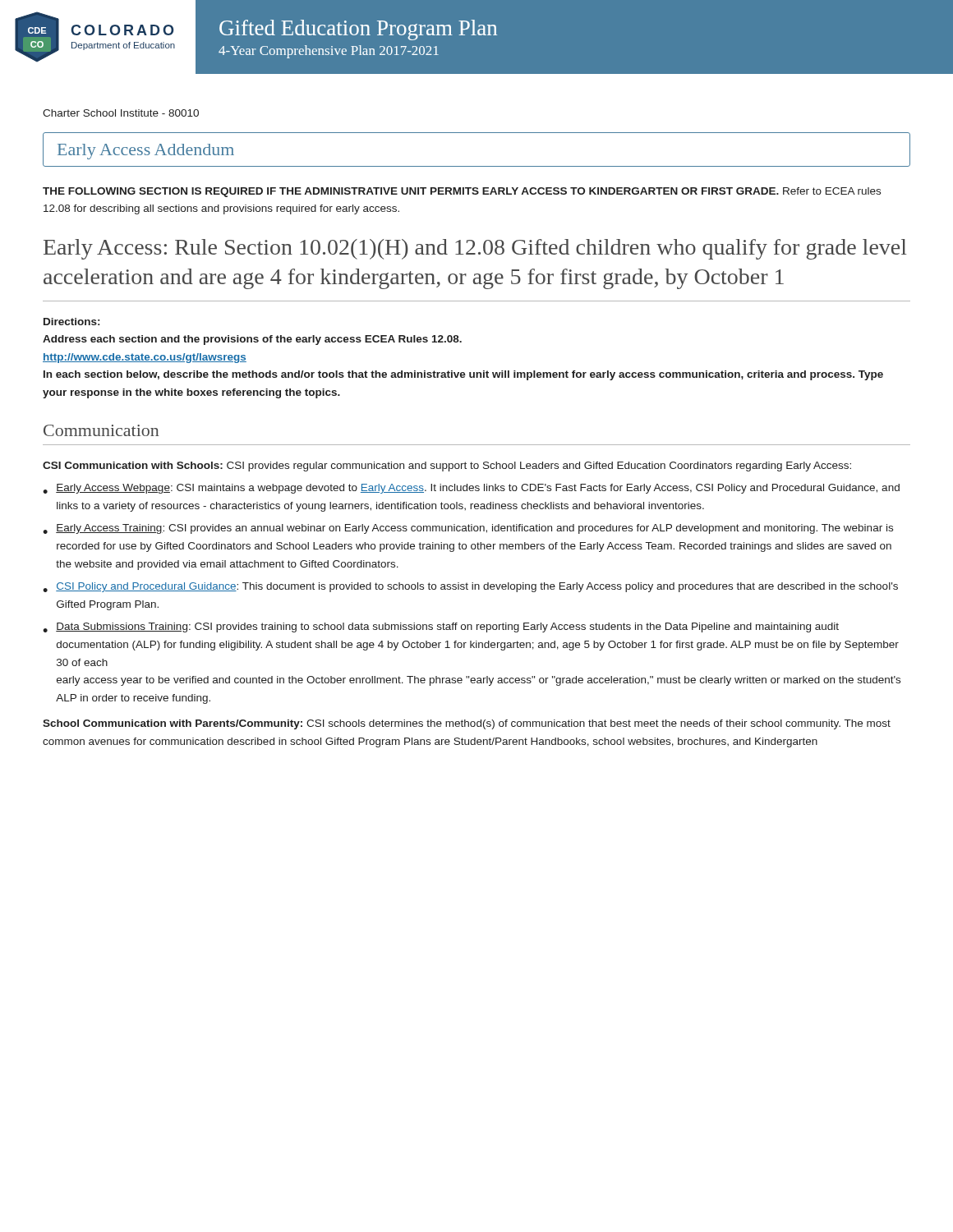Select the block starting "Directions: Address each section"
953x1232 pixels.
point(71,322)
